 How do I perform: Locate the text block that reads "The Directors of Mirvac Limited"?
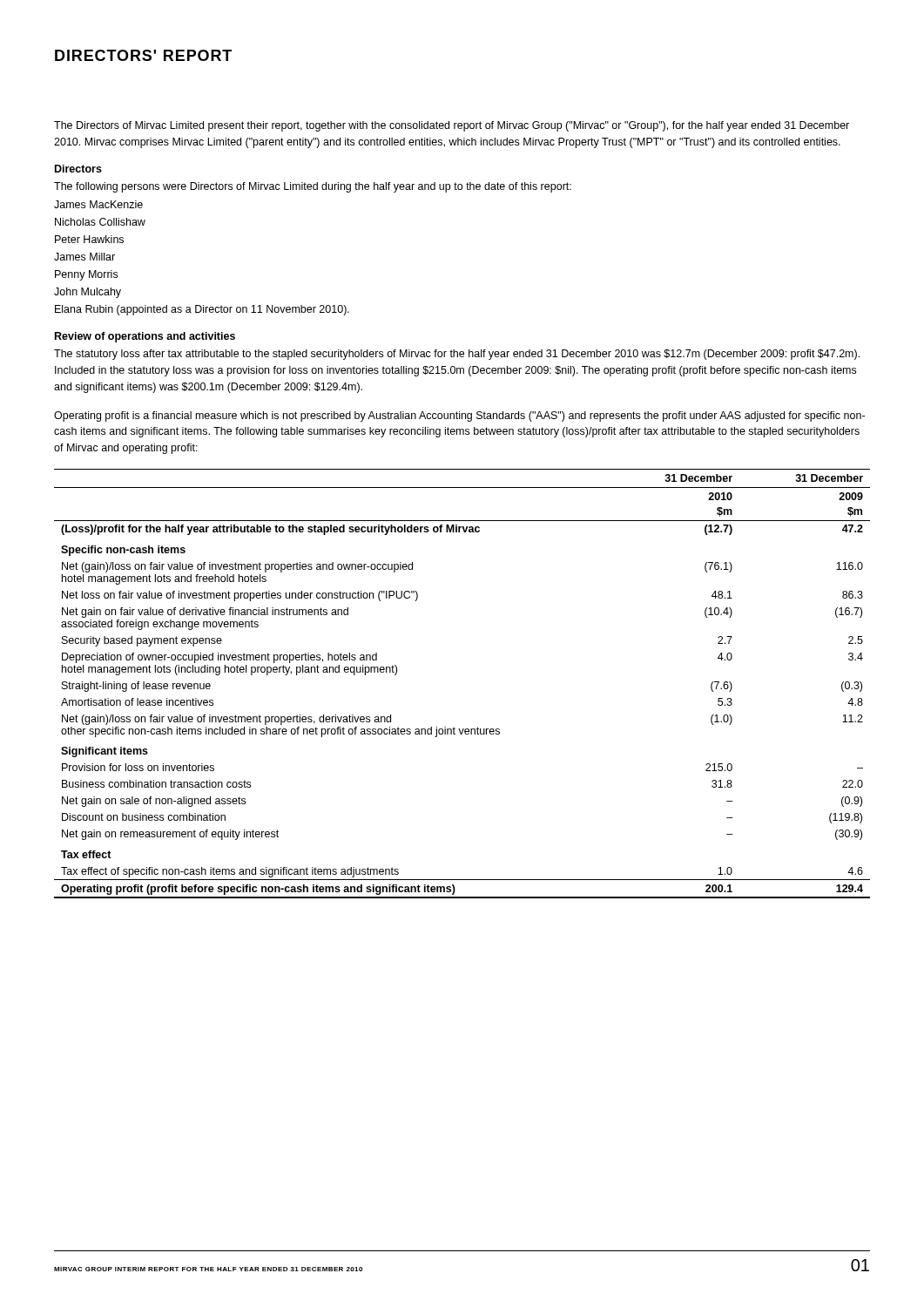(x=452, y=134)
